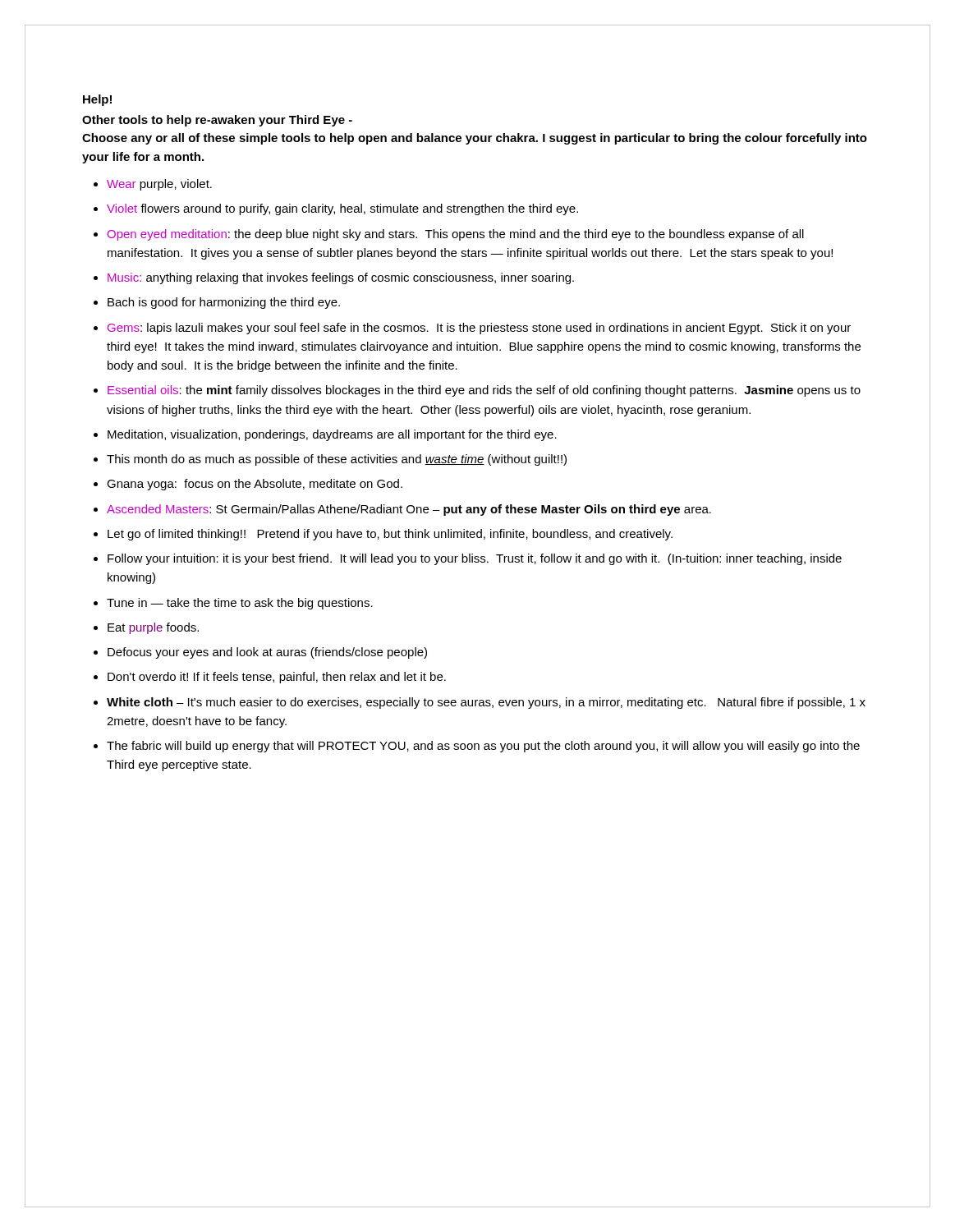Locate the list item with the text "Open eyed meditation: the deep blue"
This screenshot has width=955, height=1232.
[470, 243]
